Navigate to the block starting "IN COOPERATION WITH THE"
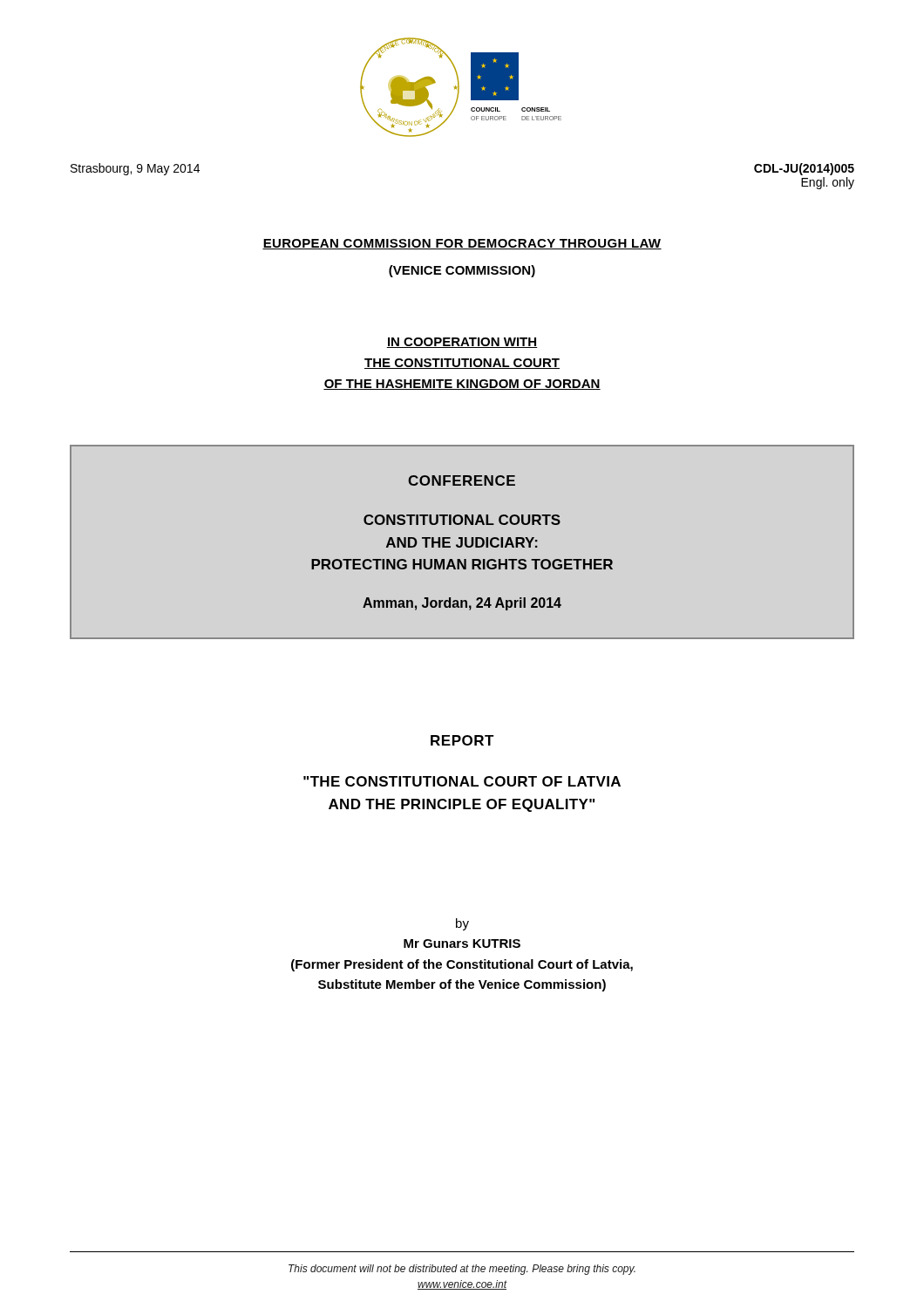The width and height of the screenshot is (924, 1308). click(462, 363)
